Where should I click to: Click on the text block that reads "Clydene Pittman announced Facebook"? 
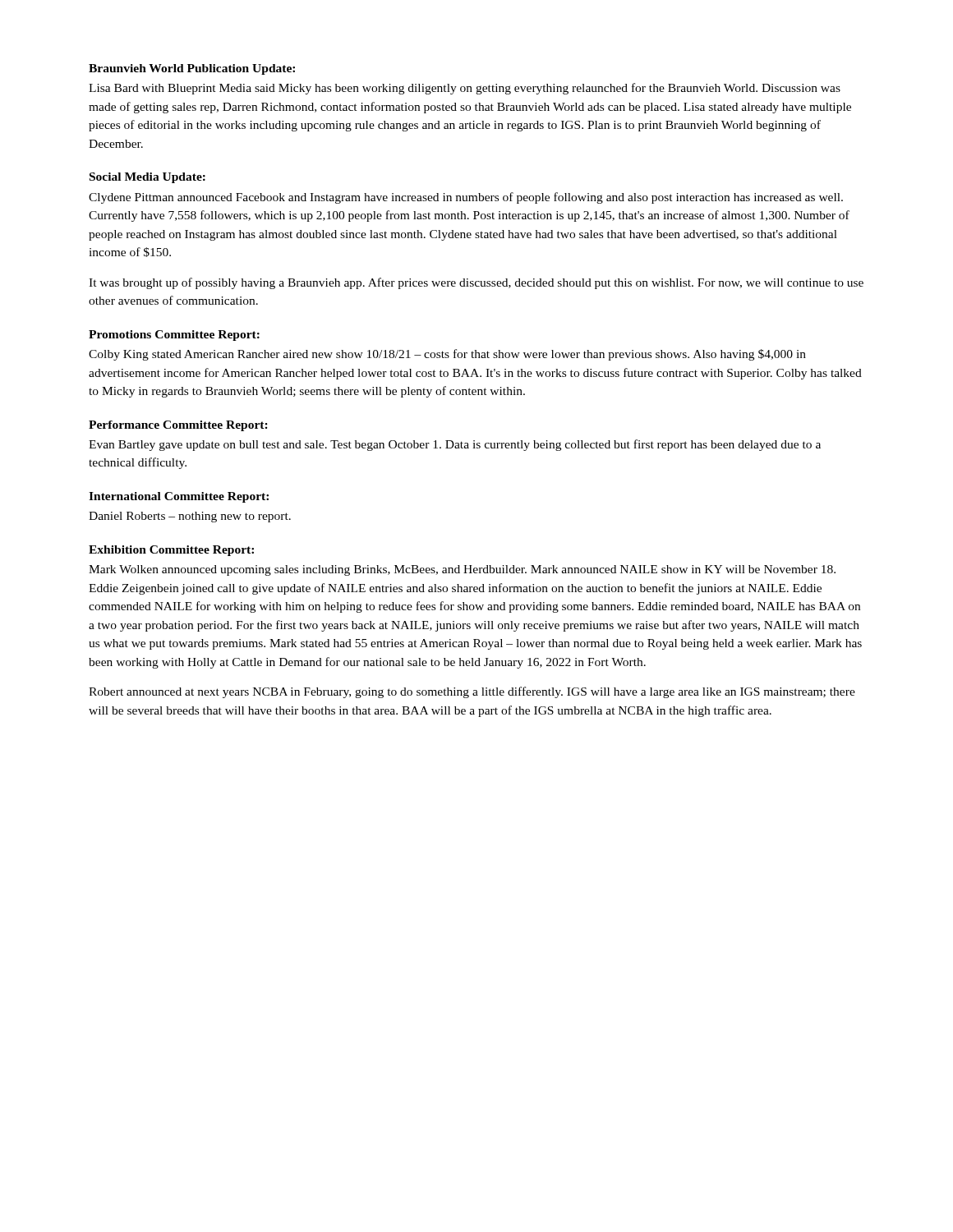pos(476,225)
